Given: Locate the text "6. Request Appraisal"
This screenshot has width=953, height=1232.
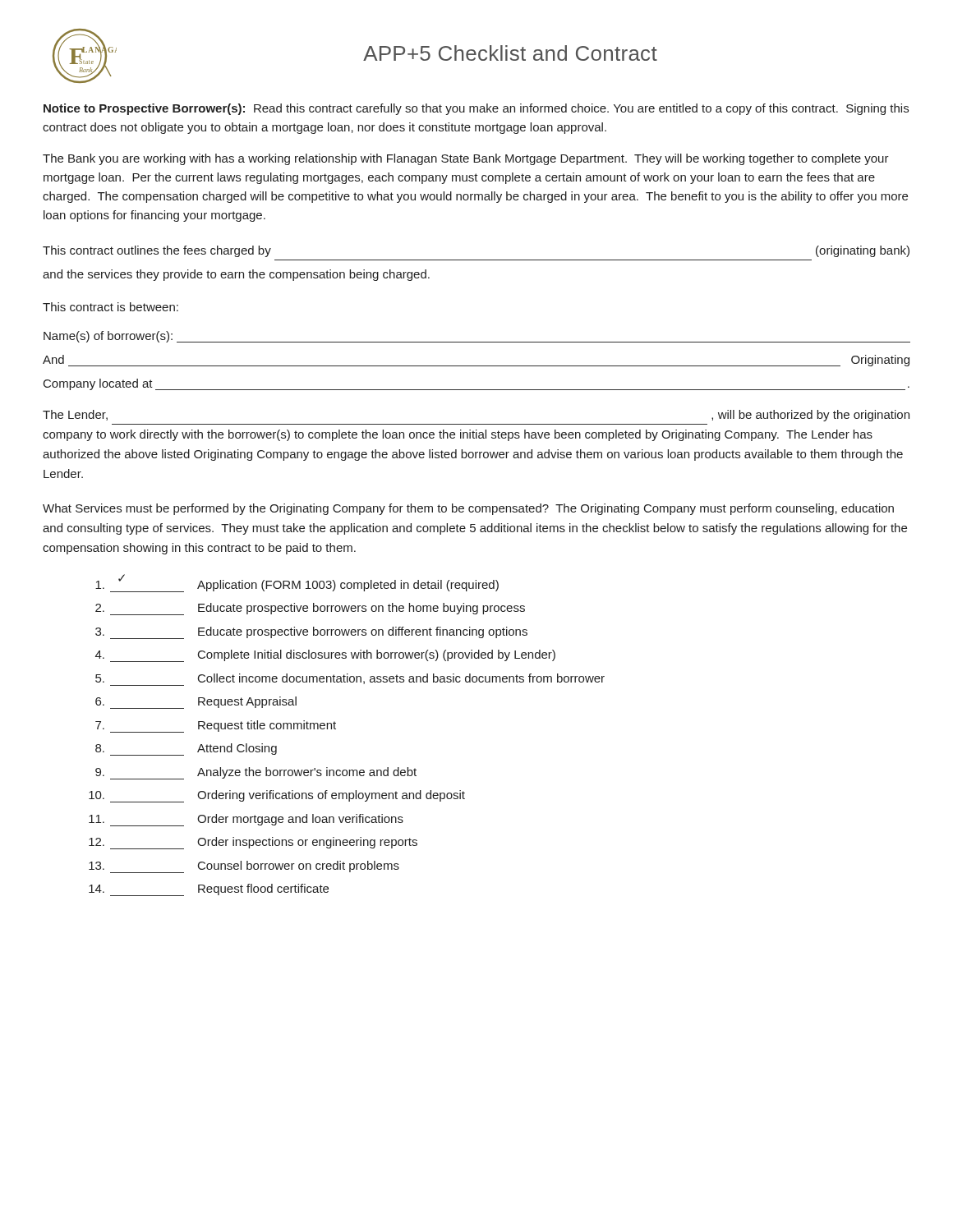Looking at the screenshot, I should 196,703.
